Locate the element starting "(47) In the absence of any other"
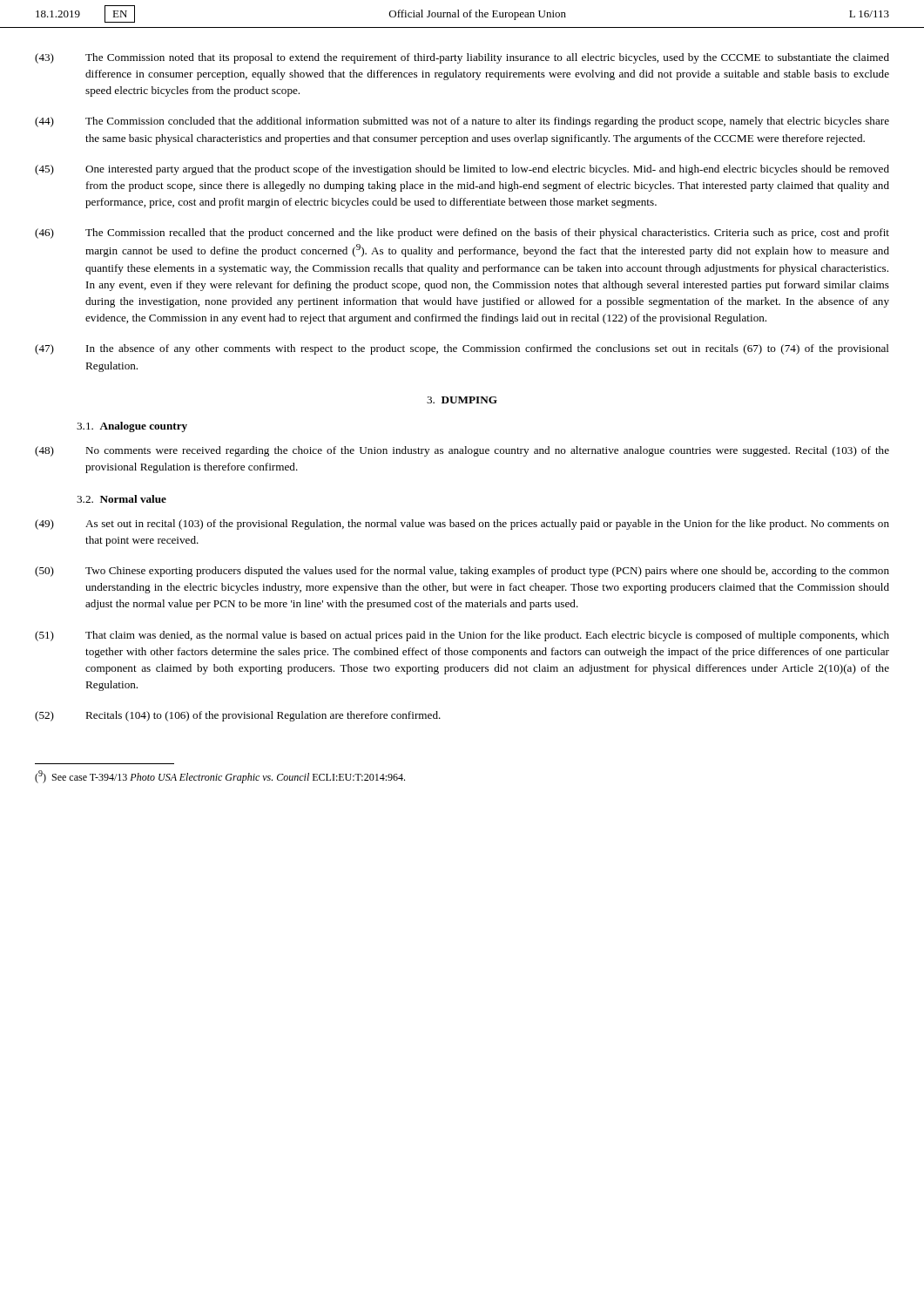This screenshot has height=1307, width=924. [x=462, y=357]
